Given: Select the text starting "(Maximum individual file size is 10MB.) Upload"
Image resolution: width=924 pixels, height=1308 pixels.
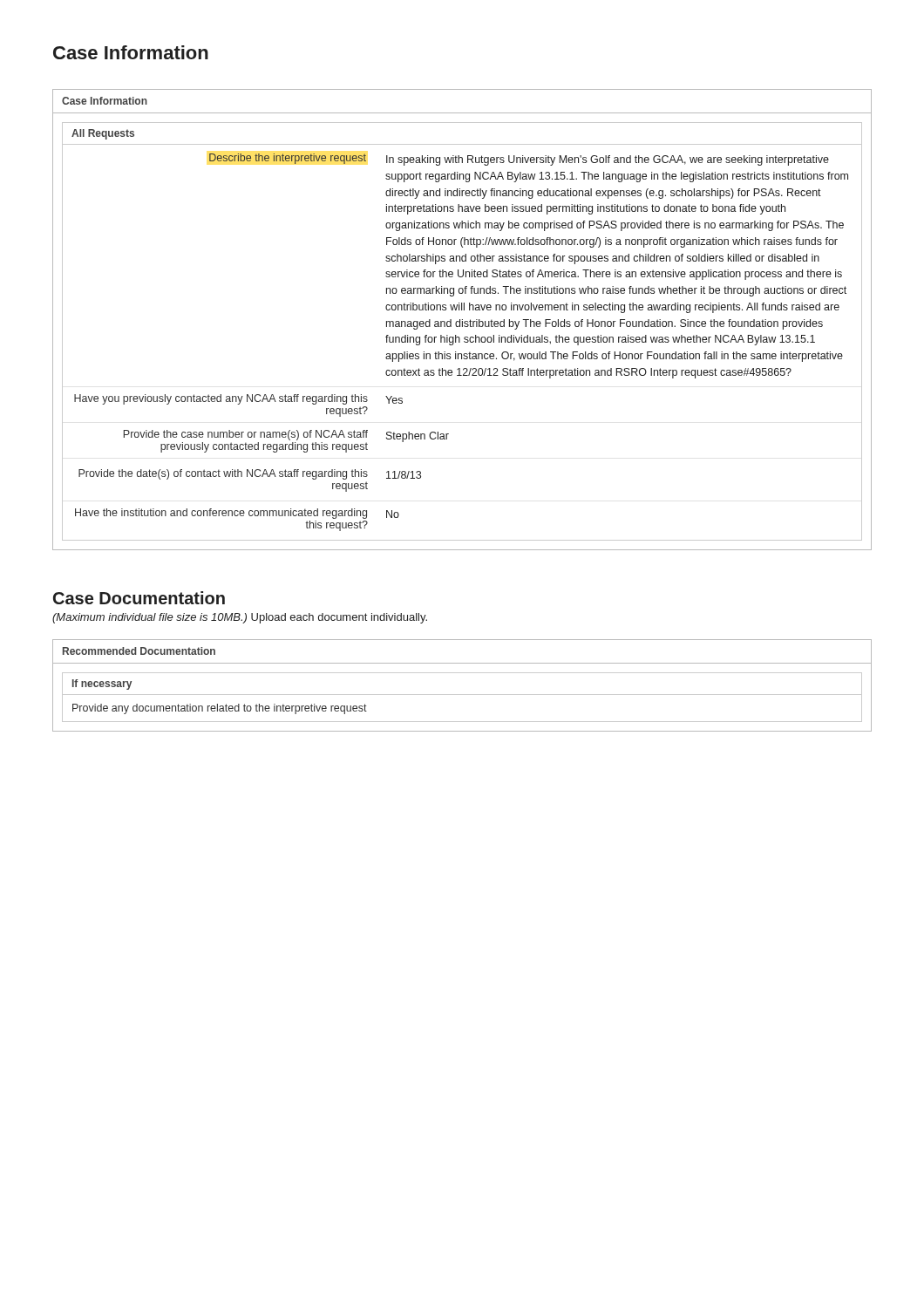Looking at the screenshot, I should pyautogui.click(x=240, y=616).
